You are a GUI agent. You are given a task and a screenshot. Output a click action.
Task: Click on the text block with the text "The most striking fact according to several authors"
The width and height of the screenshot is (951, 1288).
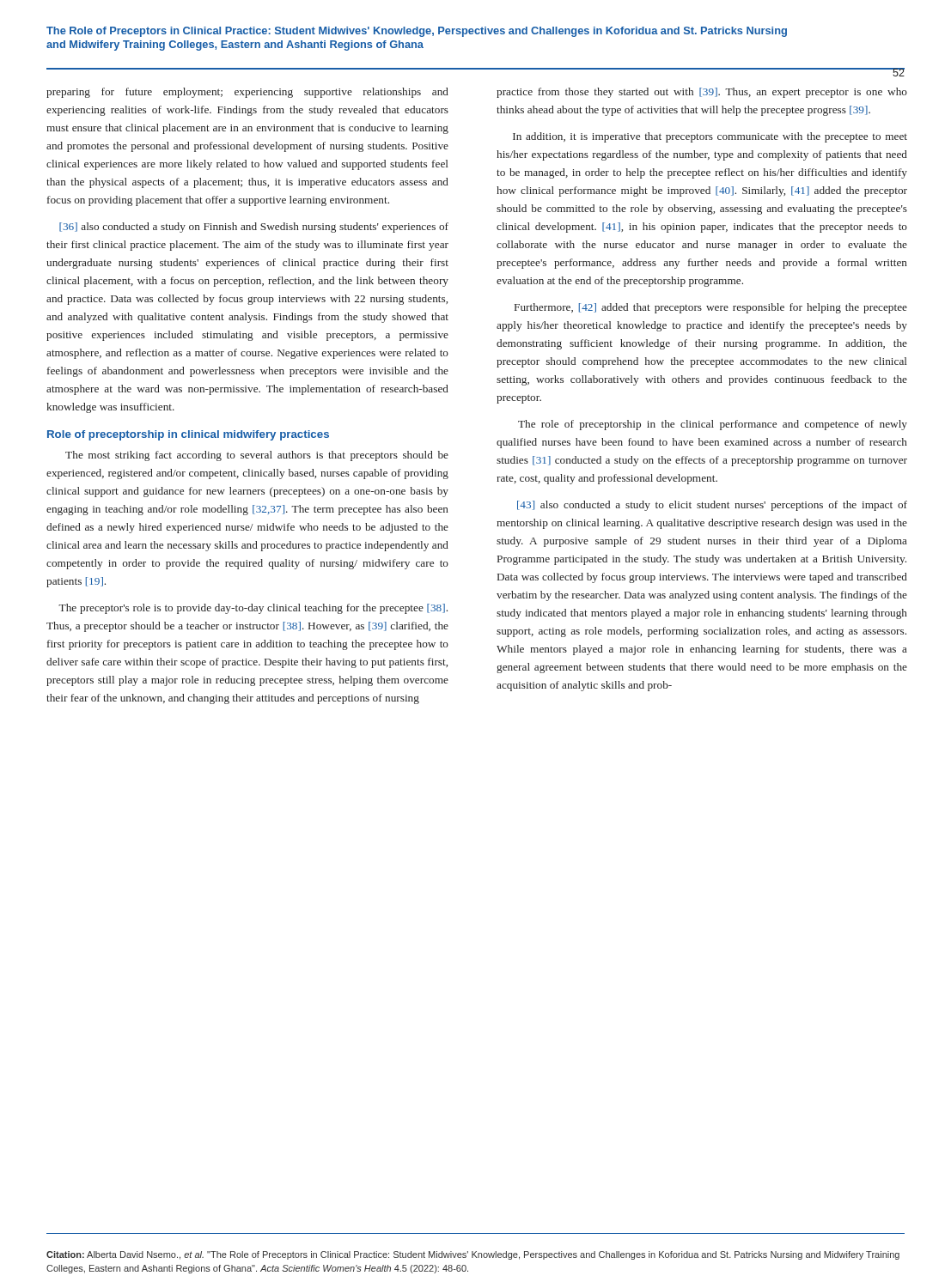click(247, 518)
